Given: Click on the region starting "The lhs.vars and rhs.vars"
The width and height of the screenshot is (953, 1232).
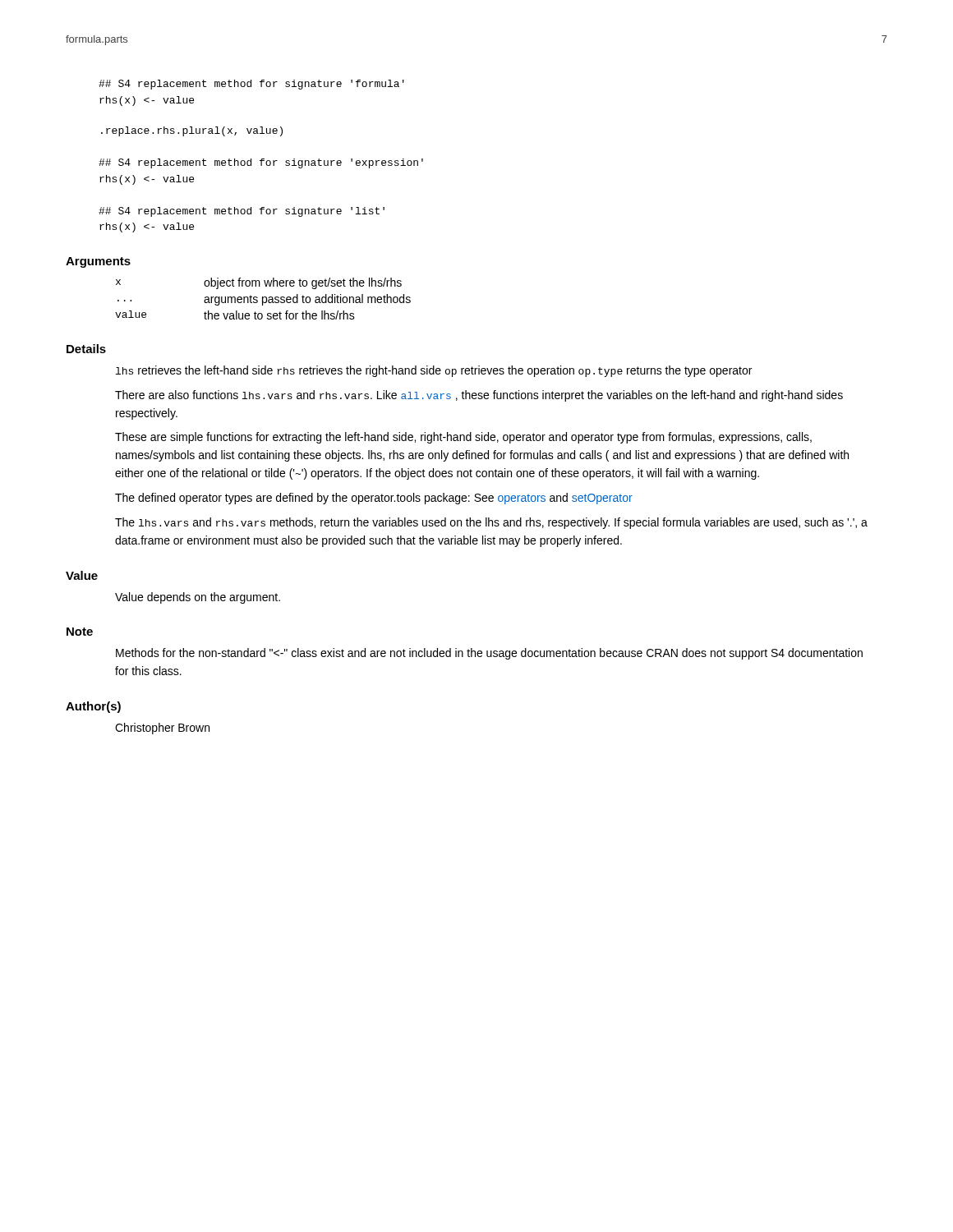Looking at the screenshot, I should 491,531.
